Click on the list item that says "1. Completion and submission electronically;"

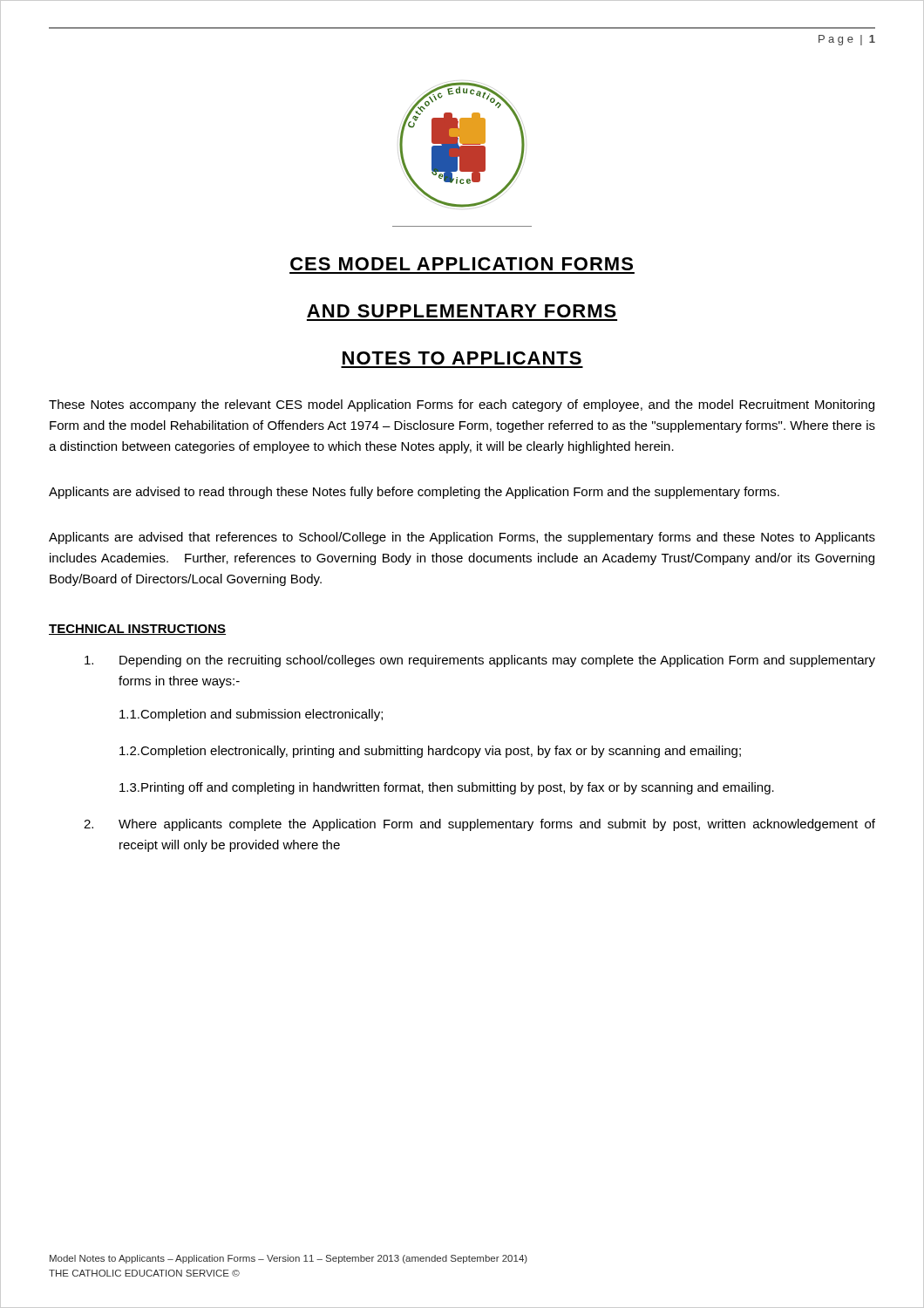click(251, 715)
